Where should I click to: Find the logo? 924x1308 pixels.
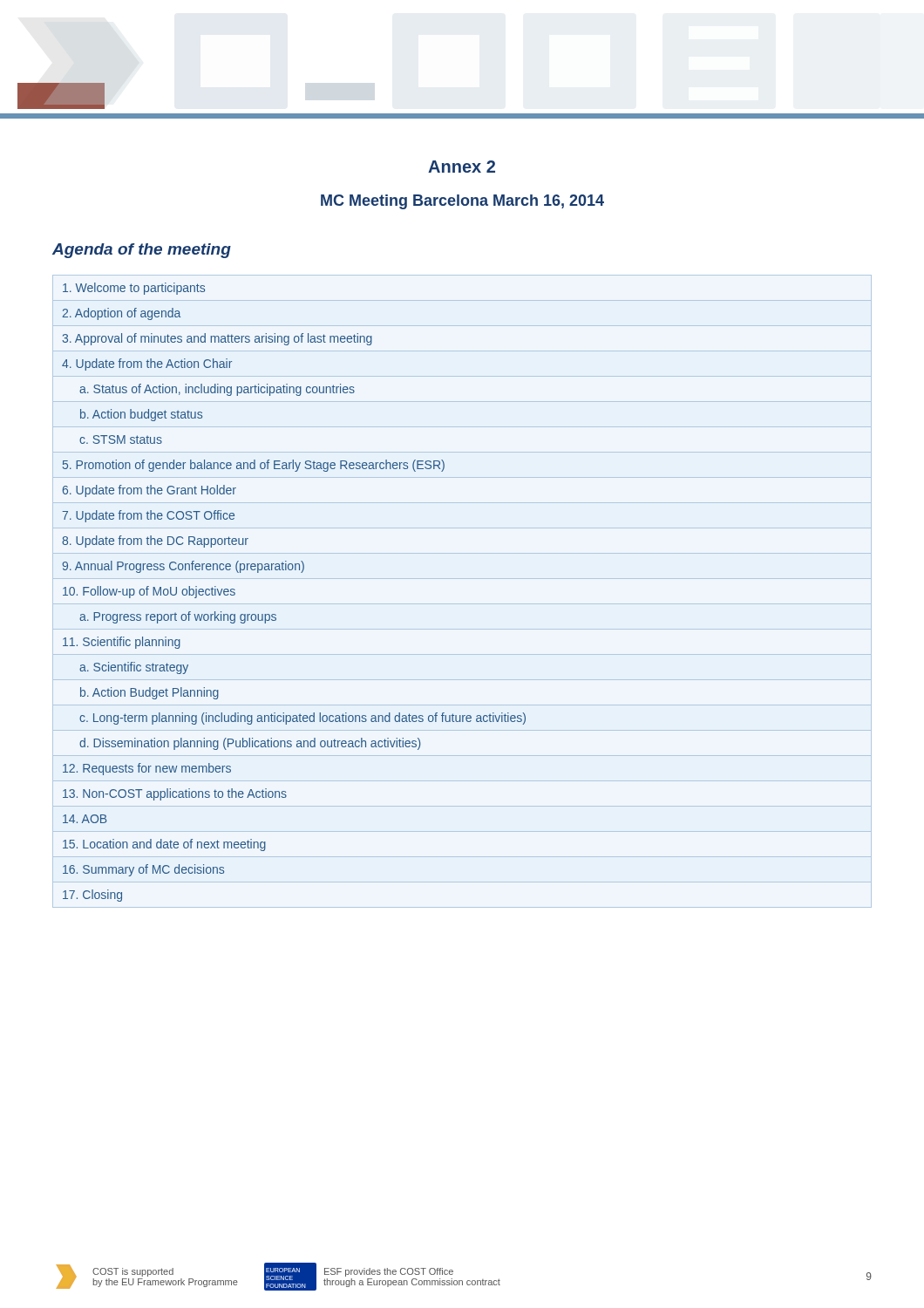coord(462,63)
